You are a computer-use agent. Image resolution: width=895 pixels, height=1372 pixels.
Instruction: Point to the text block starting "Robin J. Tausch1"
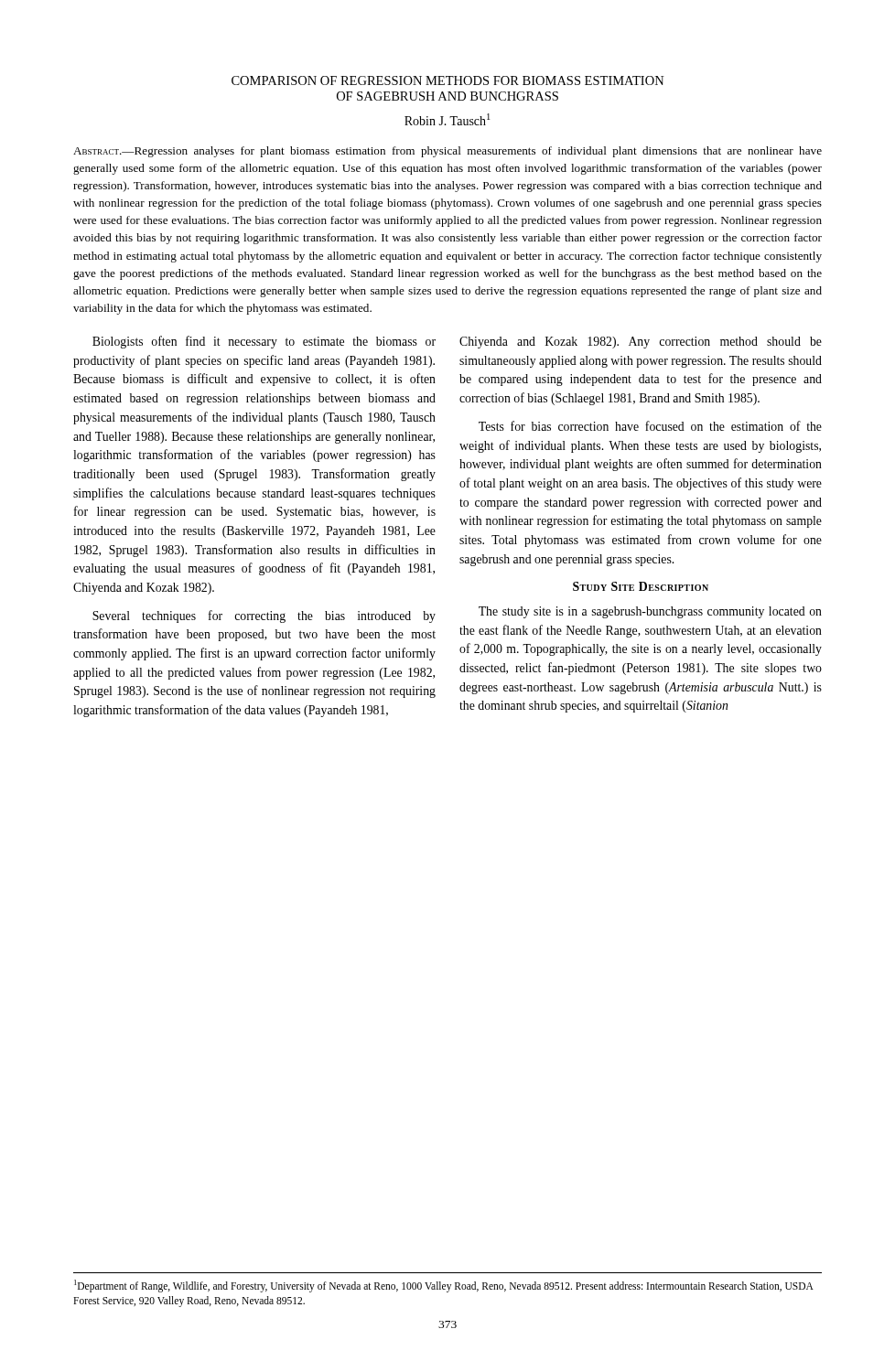coord(448,120)
